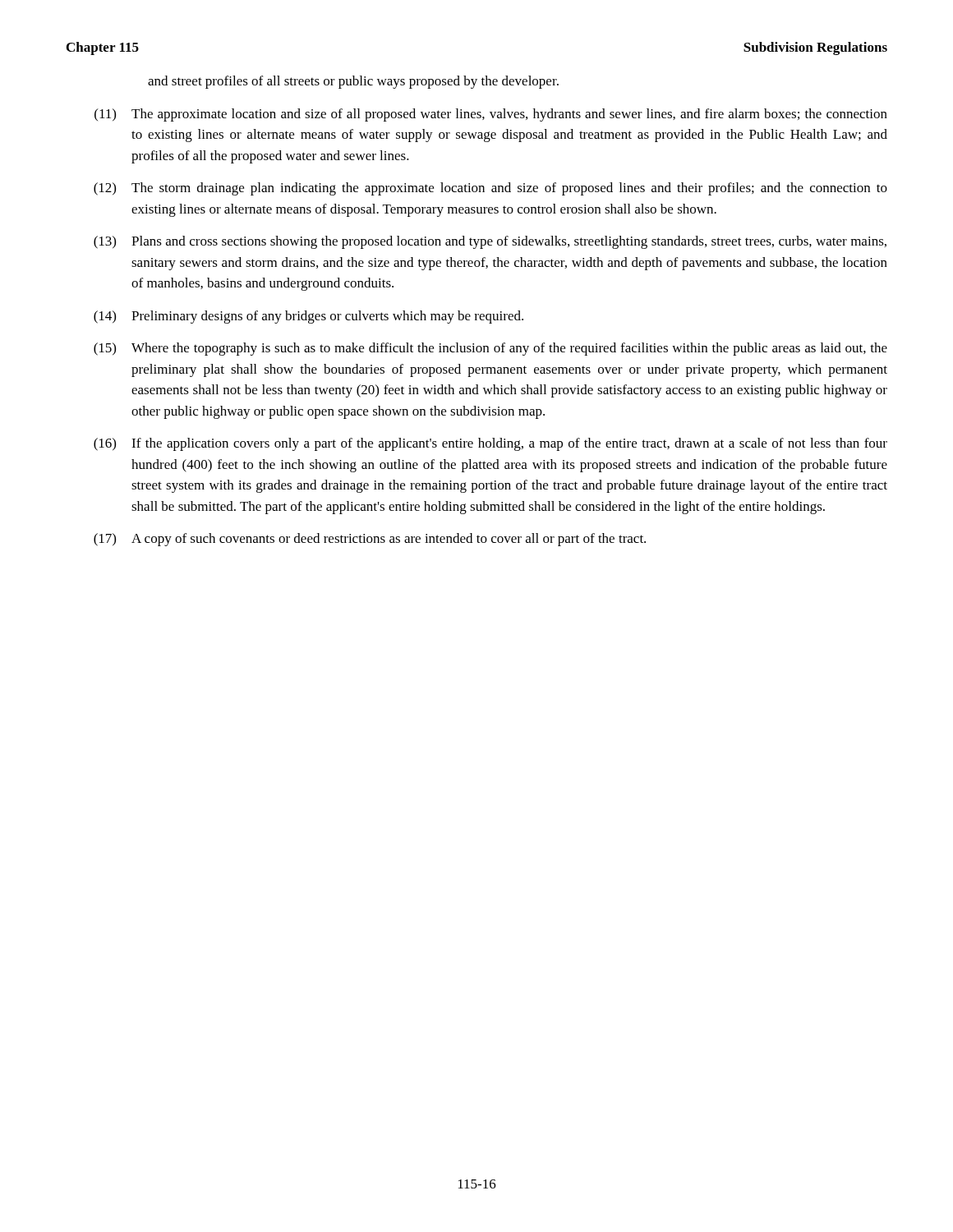953x1232 pixels.
Task: Point to the passage starting "(17) A copy of such covenants"
Action: point(476,539)
